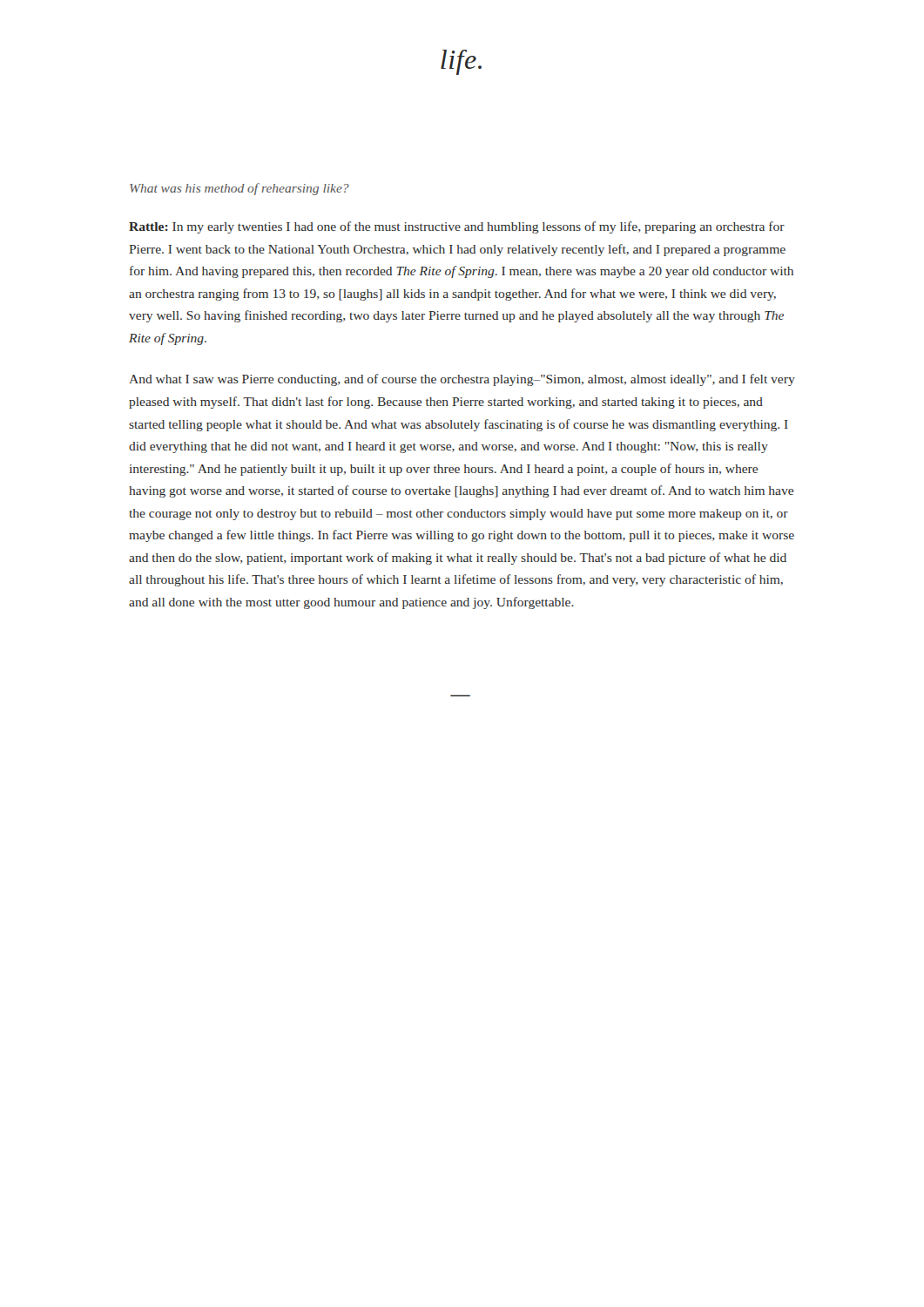This screenshot has height=1307, width=924.
Task: Select the title
Action: coord(462,60)
